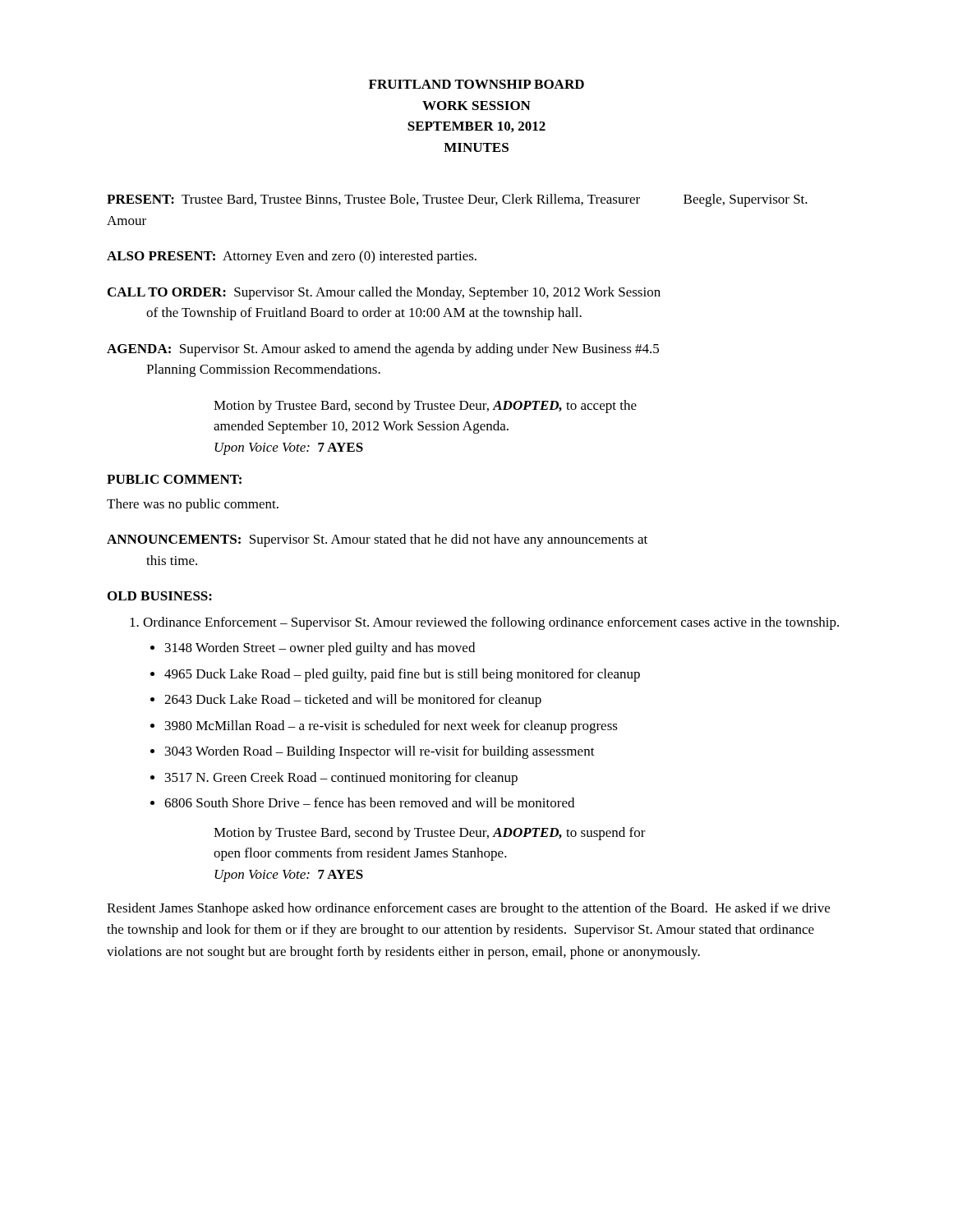Click on the list item with the text "3980 McMillan Road – a re-visit is scheduled"

click(391, 725)
